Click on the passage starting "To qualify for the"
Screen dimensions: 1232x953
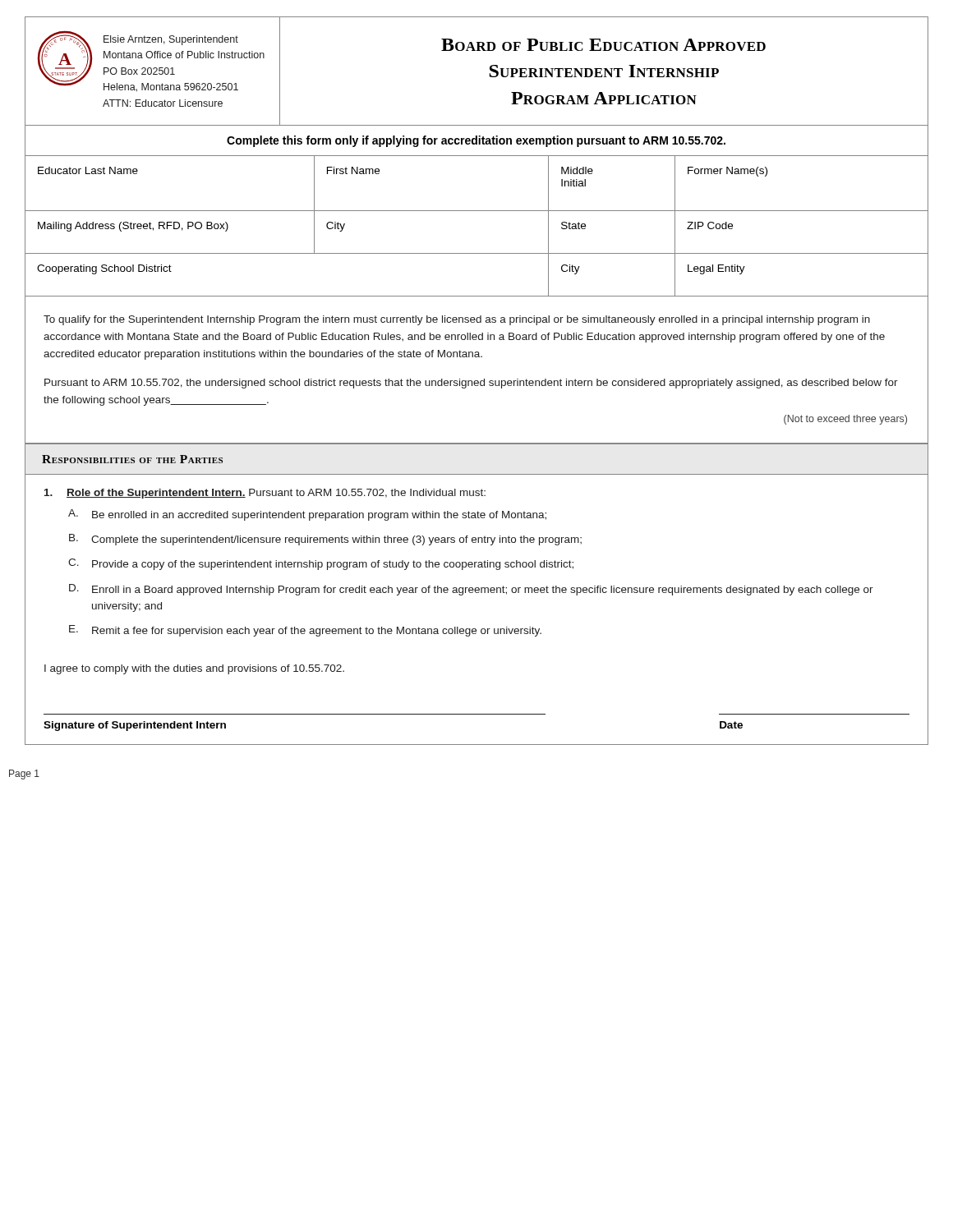(x=476, y=360)
